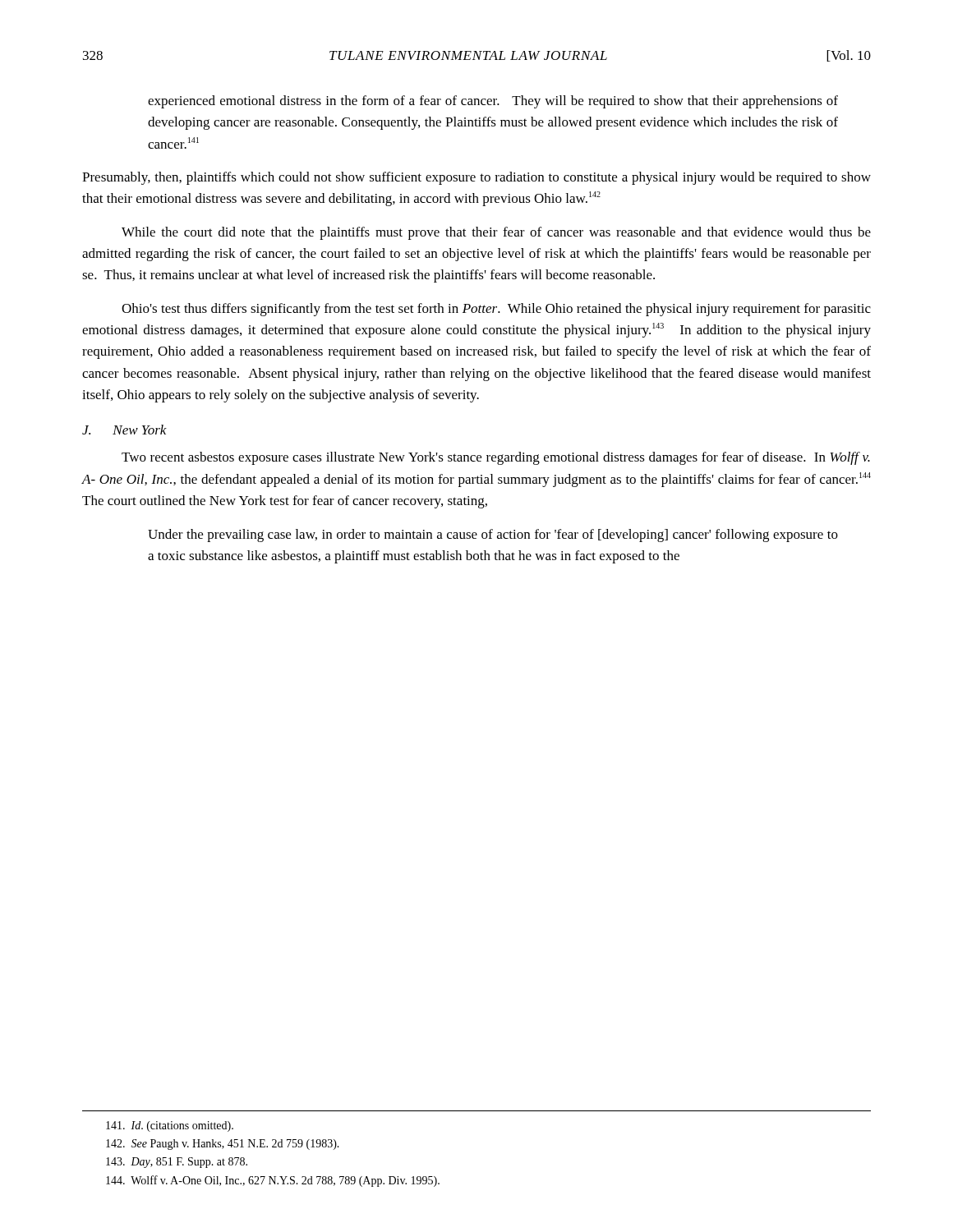The width and height of the screenshot is (953, 1232).
Task: Find the passage starting "Day, 851 F."
Action: tap(165, 1162)
